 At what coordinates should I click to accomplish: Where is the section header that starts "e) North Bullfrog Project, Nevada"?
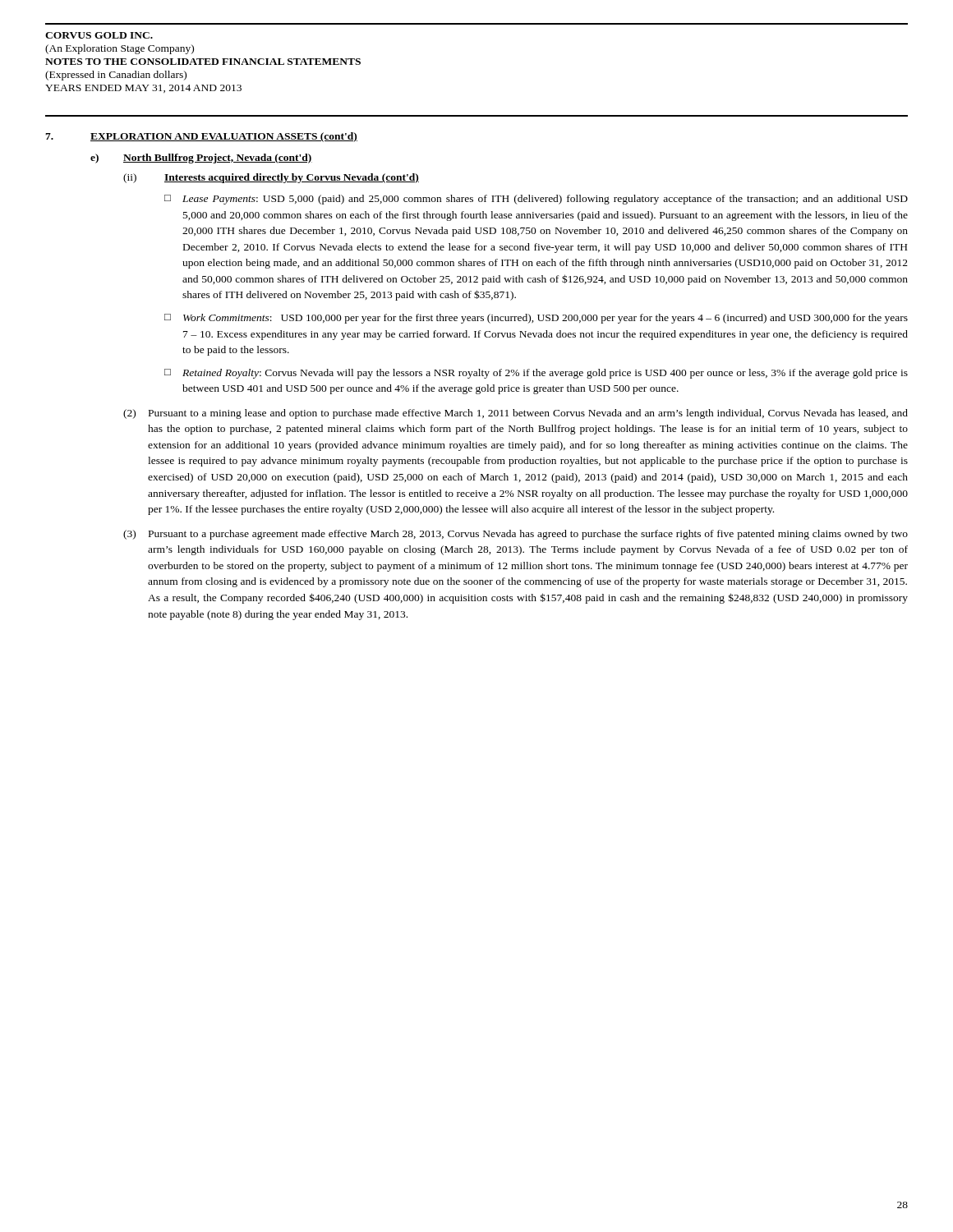tap(201, 158)
